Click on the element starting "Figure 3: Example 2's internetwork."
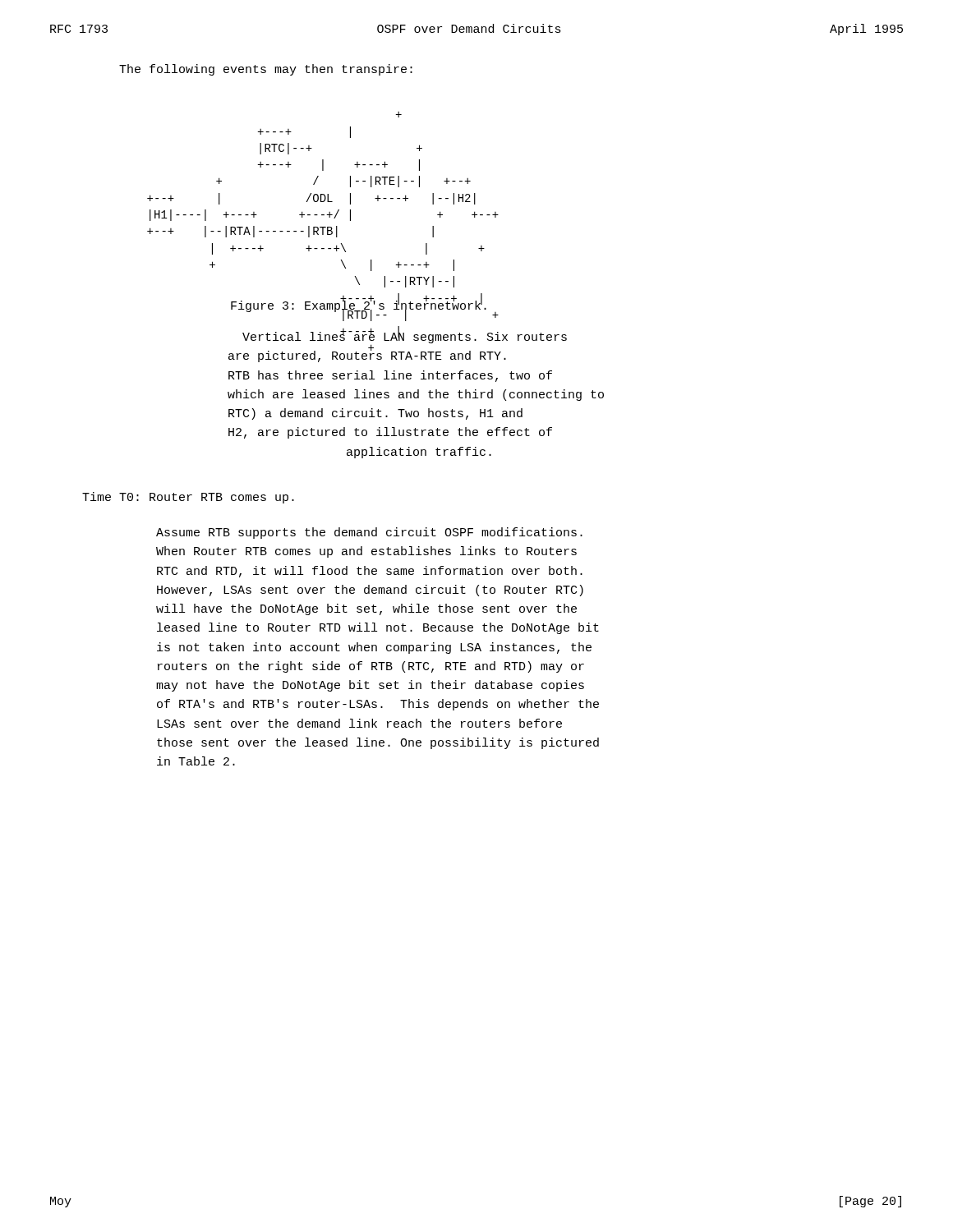953x1232 pixels. coord(359,307)
